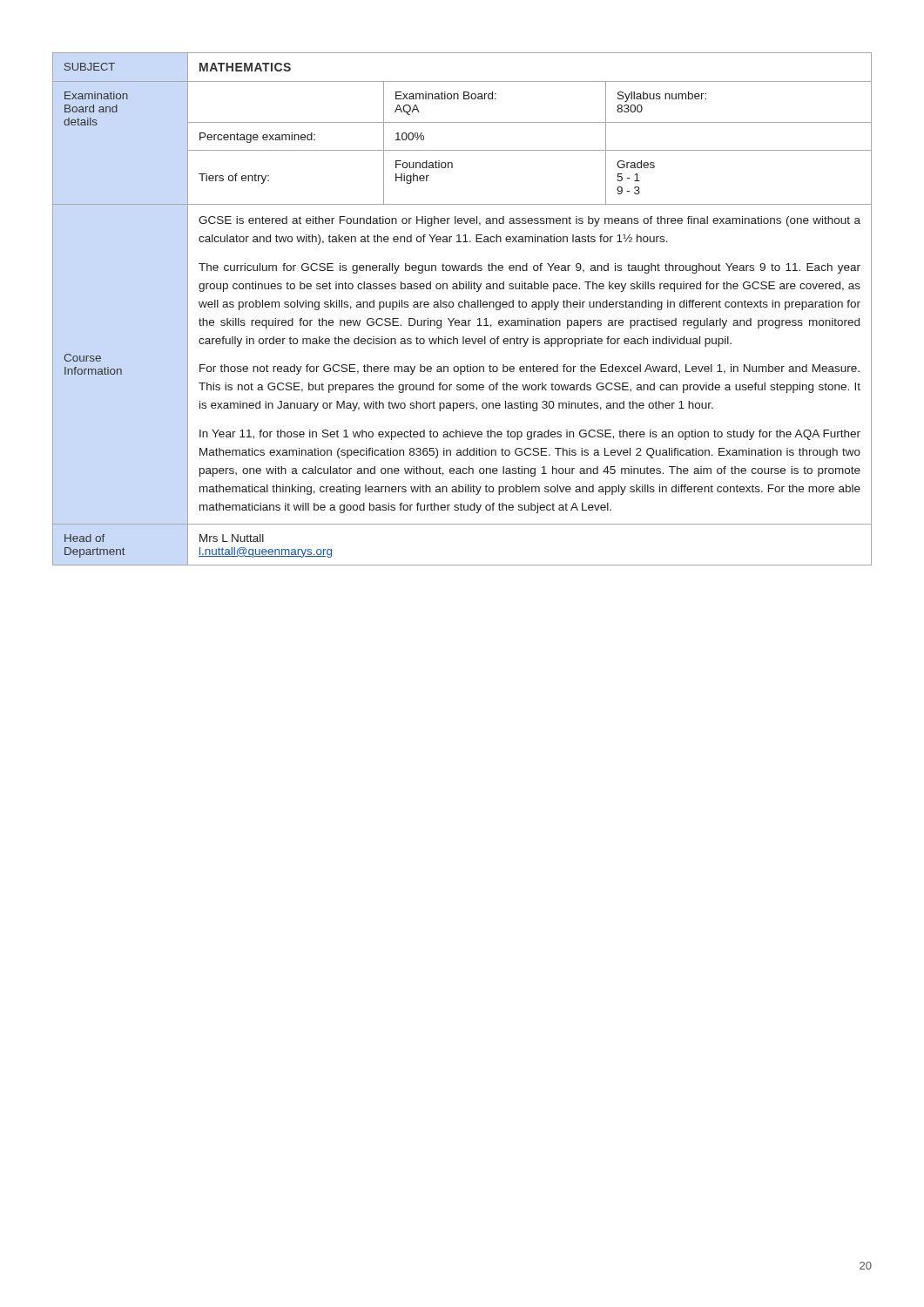The image size is (924, 1307).
Task: Find the table that mentions "Examination Board and"
Action: (x=462, y=309)
